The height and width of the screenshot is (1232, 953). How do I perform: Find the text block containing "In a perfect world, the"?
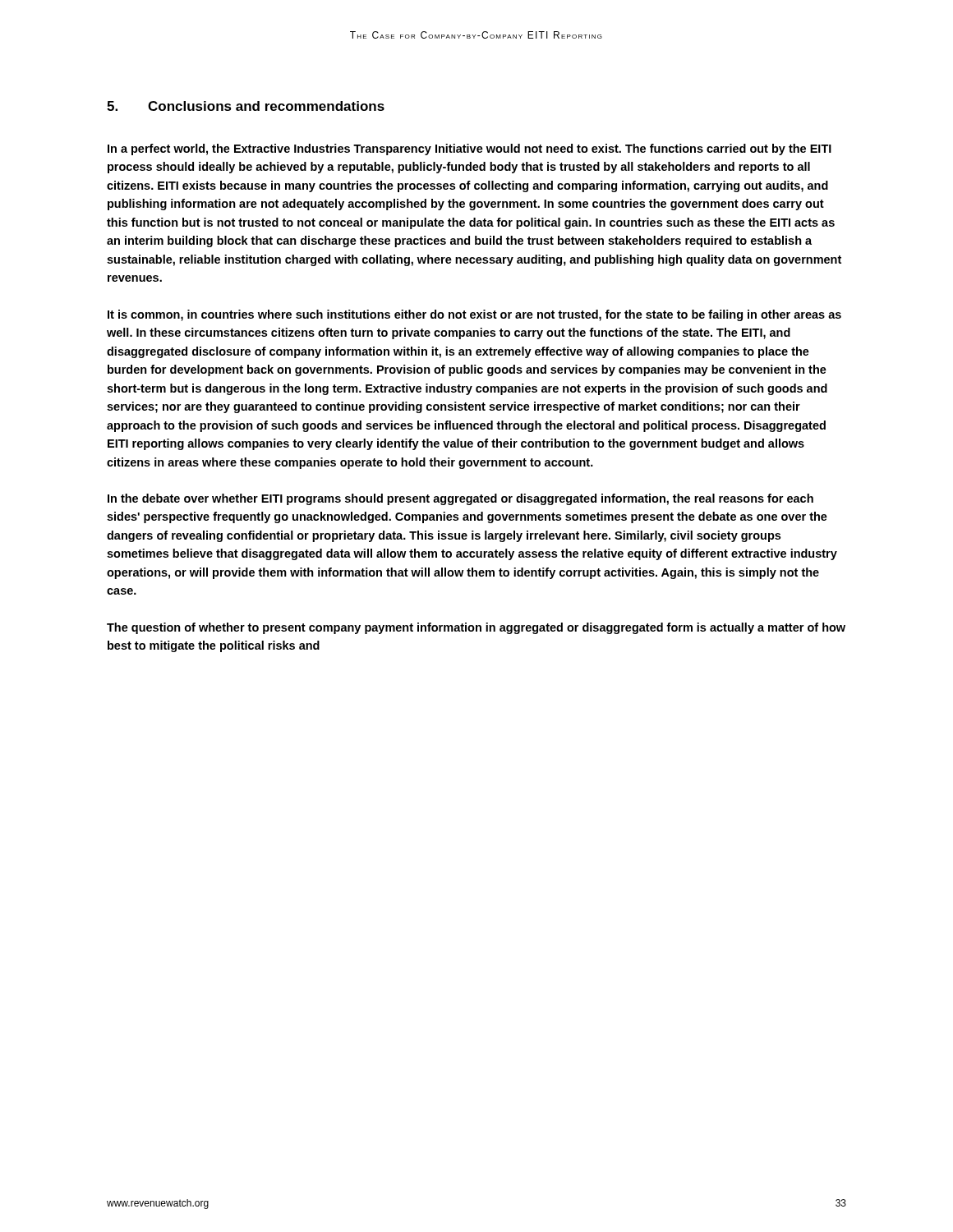coord(474,213)
